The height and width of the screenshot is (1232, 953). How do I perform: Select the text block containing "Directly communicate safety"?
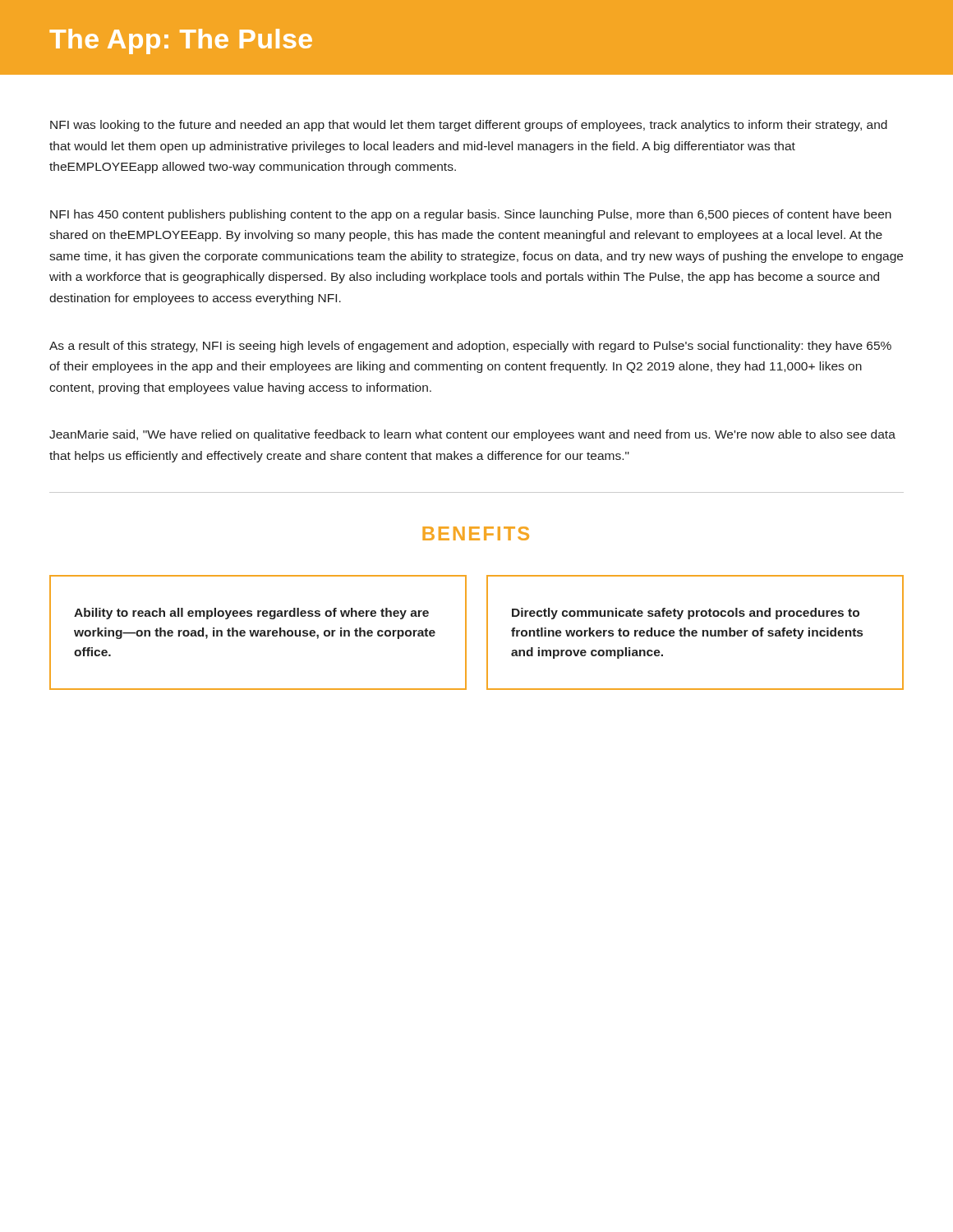point(687,632)
